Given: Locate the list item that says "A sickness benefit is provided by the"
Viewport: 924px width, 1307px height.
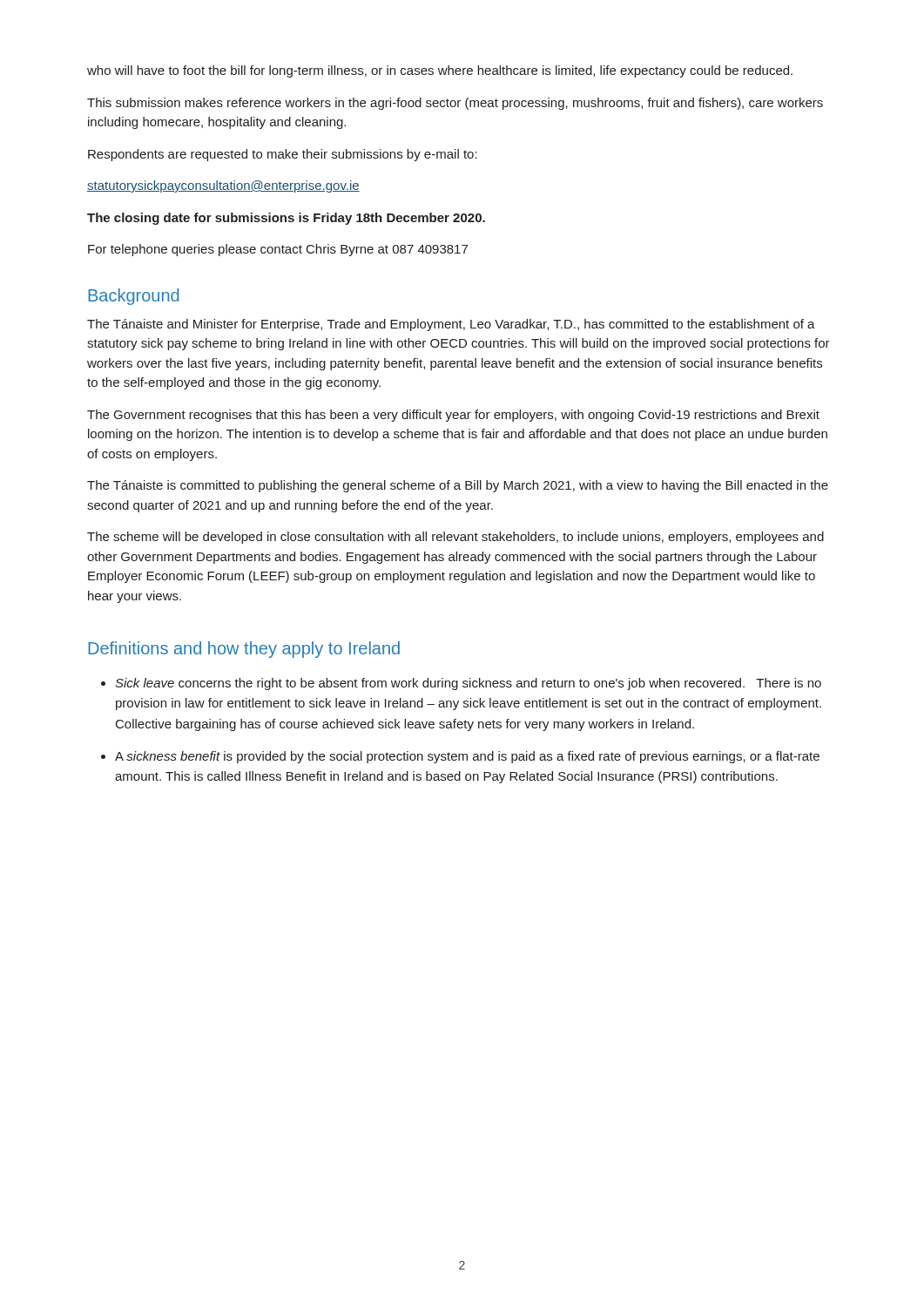Looking at the screenshot, I should (467, 766).
